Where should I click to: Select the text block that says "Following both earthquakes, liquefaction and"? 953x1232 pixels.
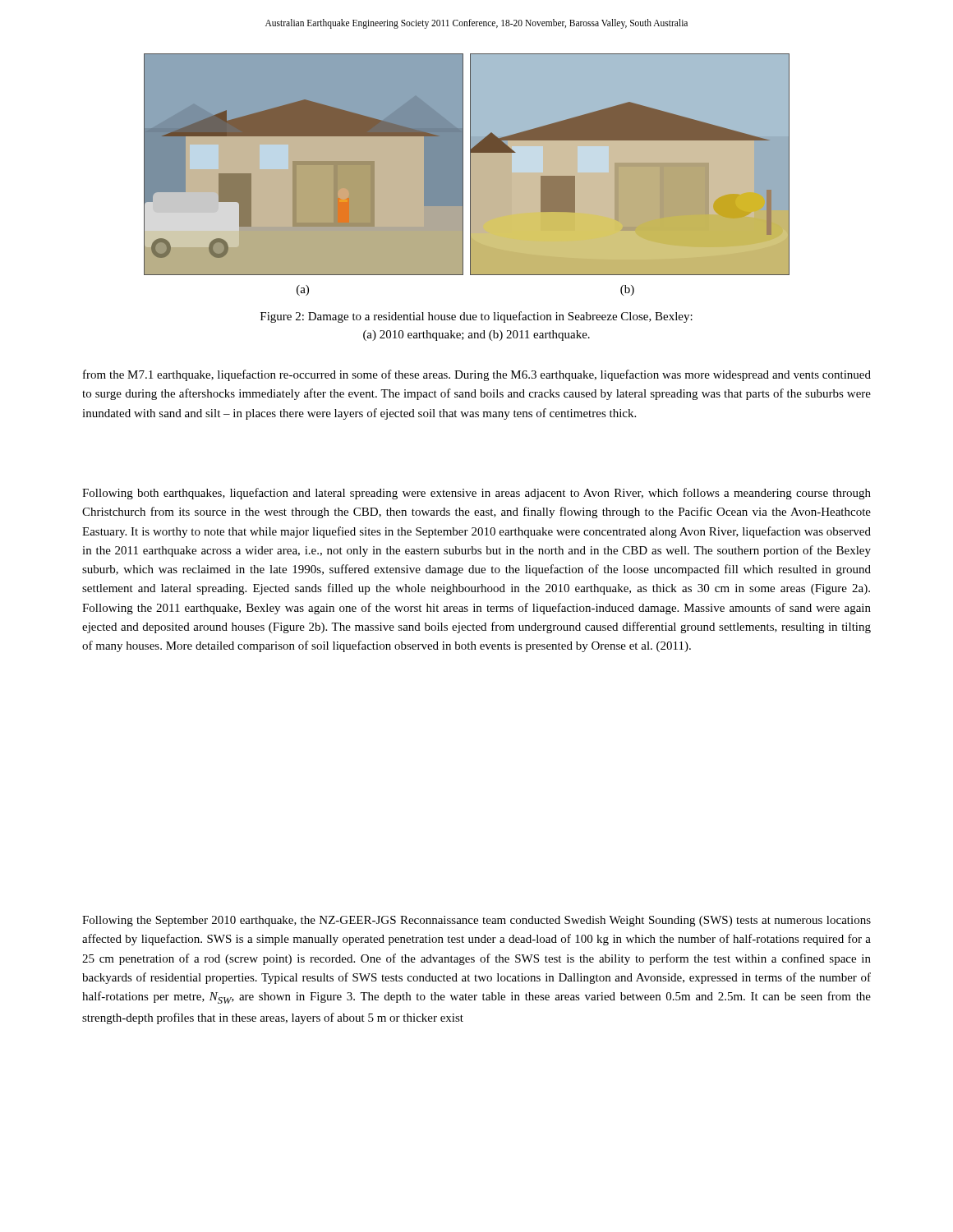[x=476, y=569]
